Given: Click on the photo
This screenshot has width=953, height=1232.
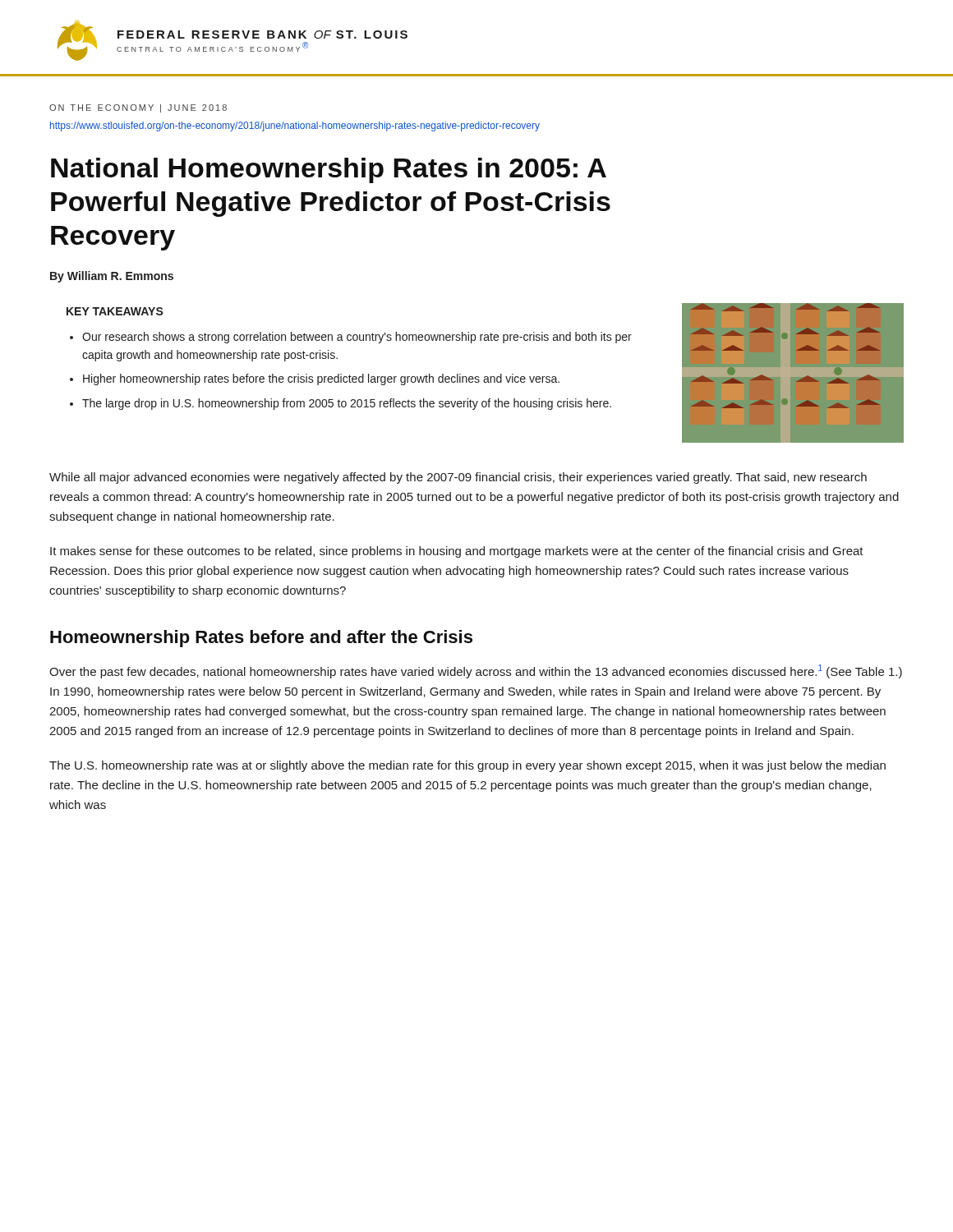Looking at the screenshot, I should pos(793,373).
